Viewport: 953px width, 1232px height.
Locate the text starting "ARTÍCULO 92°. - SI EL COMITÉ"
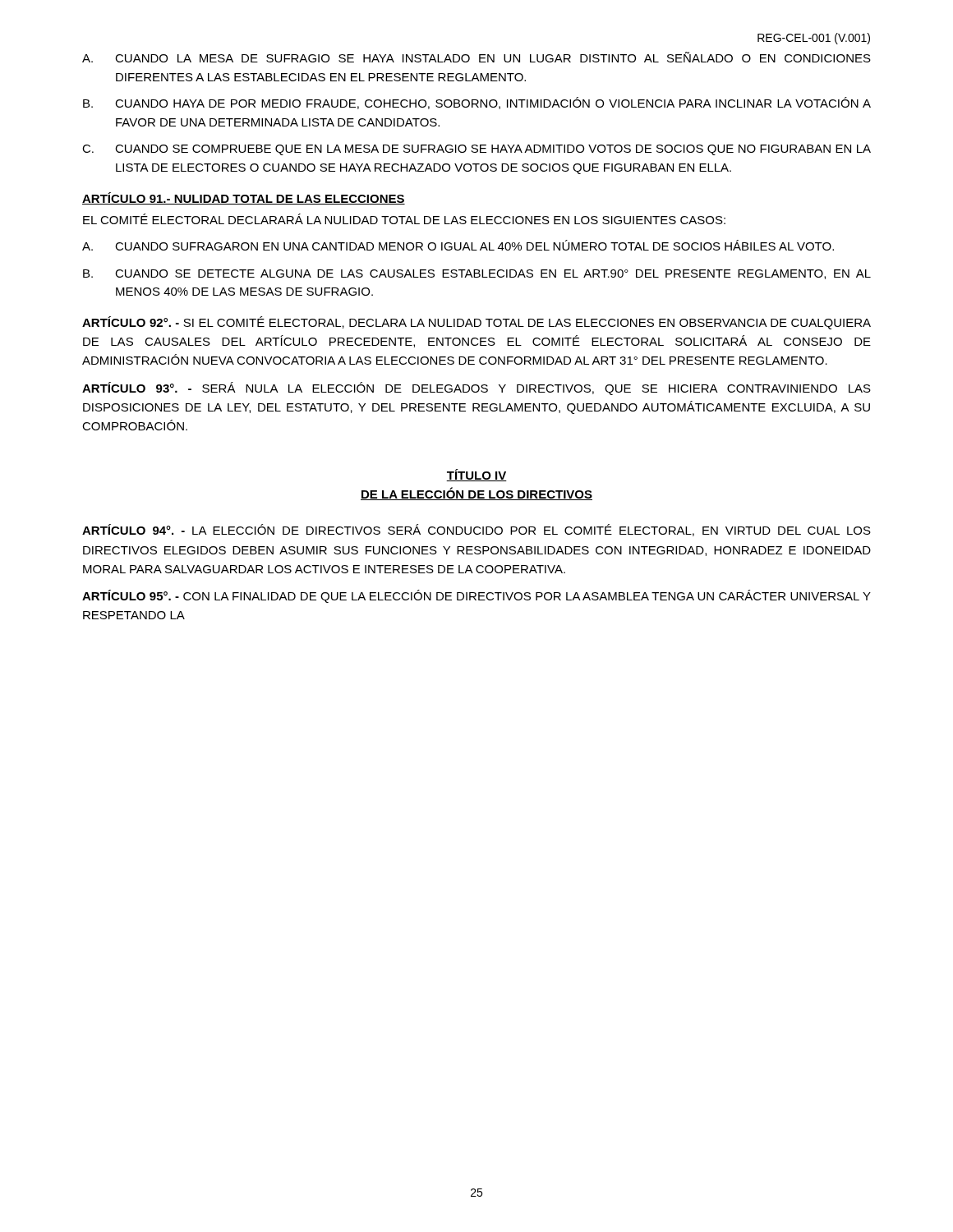[x=476, y=341]
